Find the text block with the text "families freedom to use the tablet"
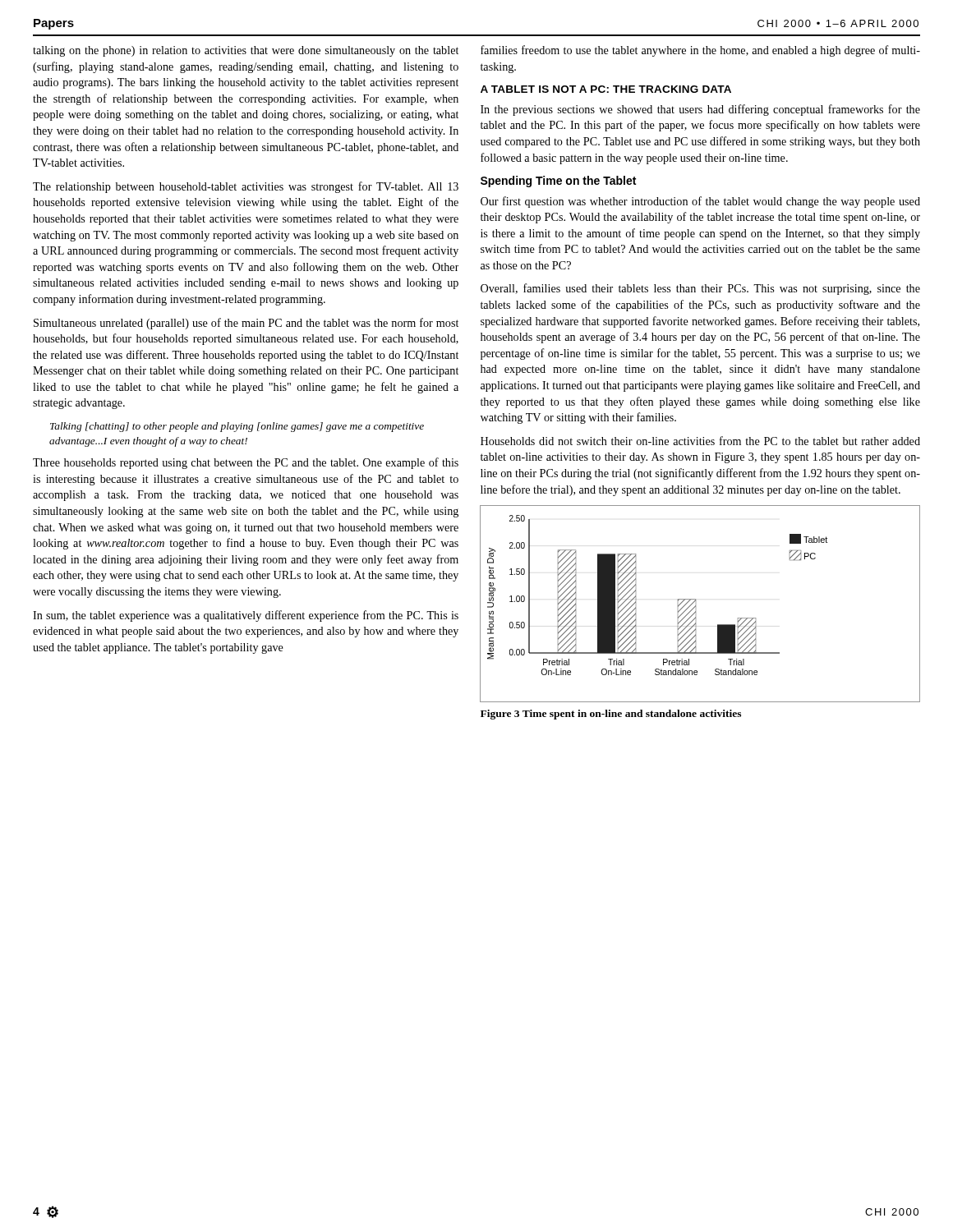 pos(700,58)
